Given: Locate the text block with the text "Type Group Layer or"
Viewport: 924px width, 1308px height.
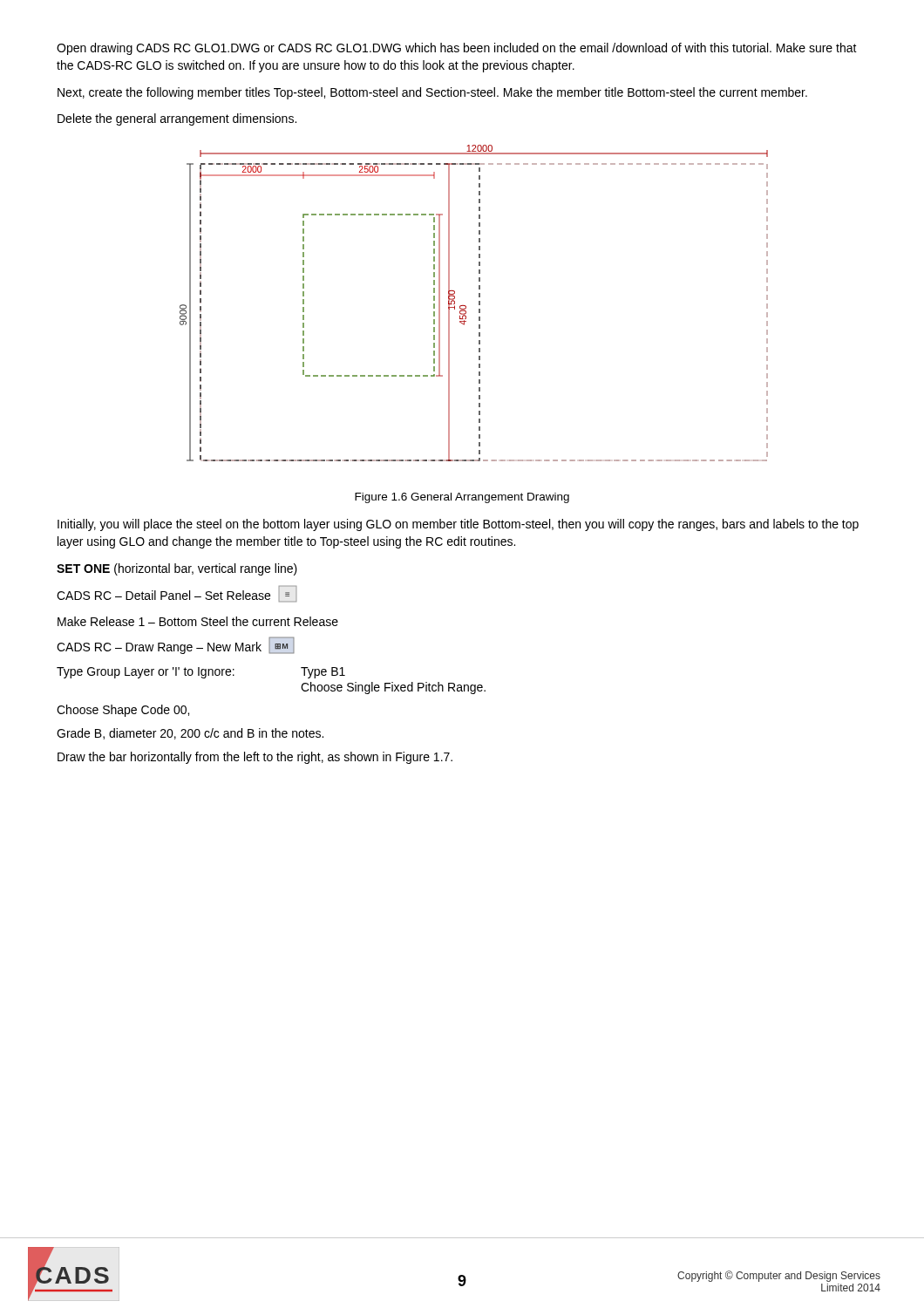Looking at the screenshot, I should point(201,671).
